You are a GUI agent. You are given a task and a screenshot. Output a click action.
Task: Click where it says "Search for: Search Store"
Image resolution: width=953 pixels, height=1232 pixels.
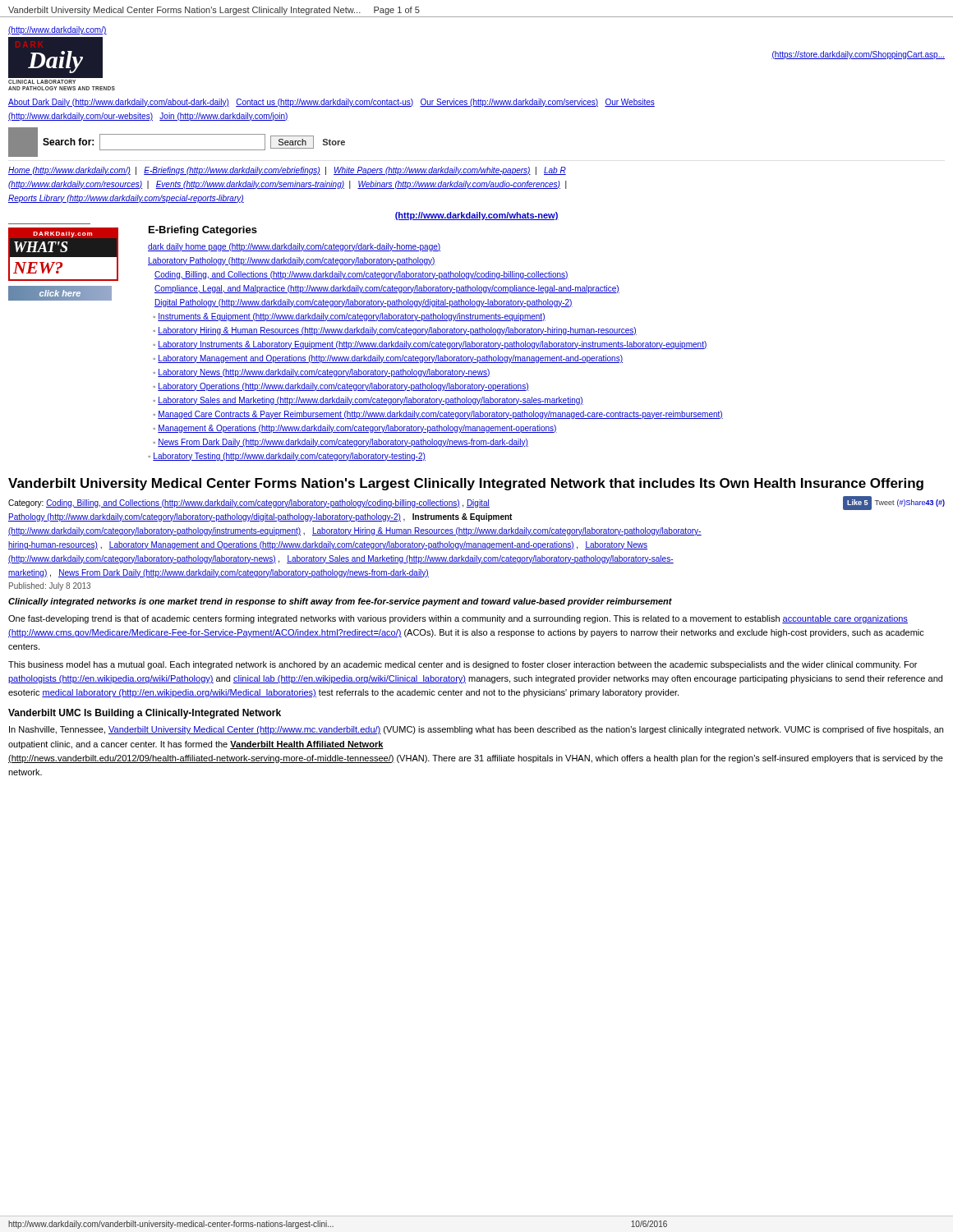pyautogui.click(x=177, y=142)
